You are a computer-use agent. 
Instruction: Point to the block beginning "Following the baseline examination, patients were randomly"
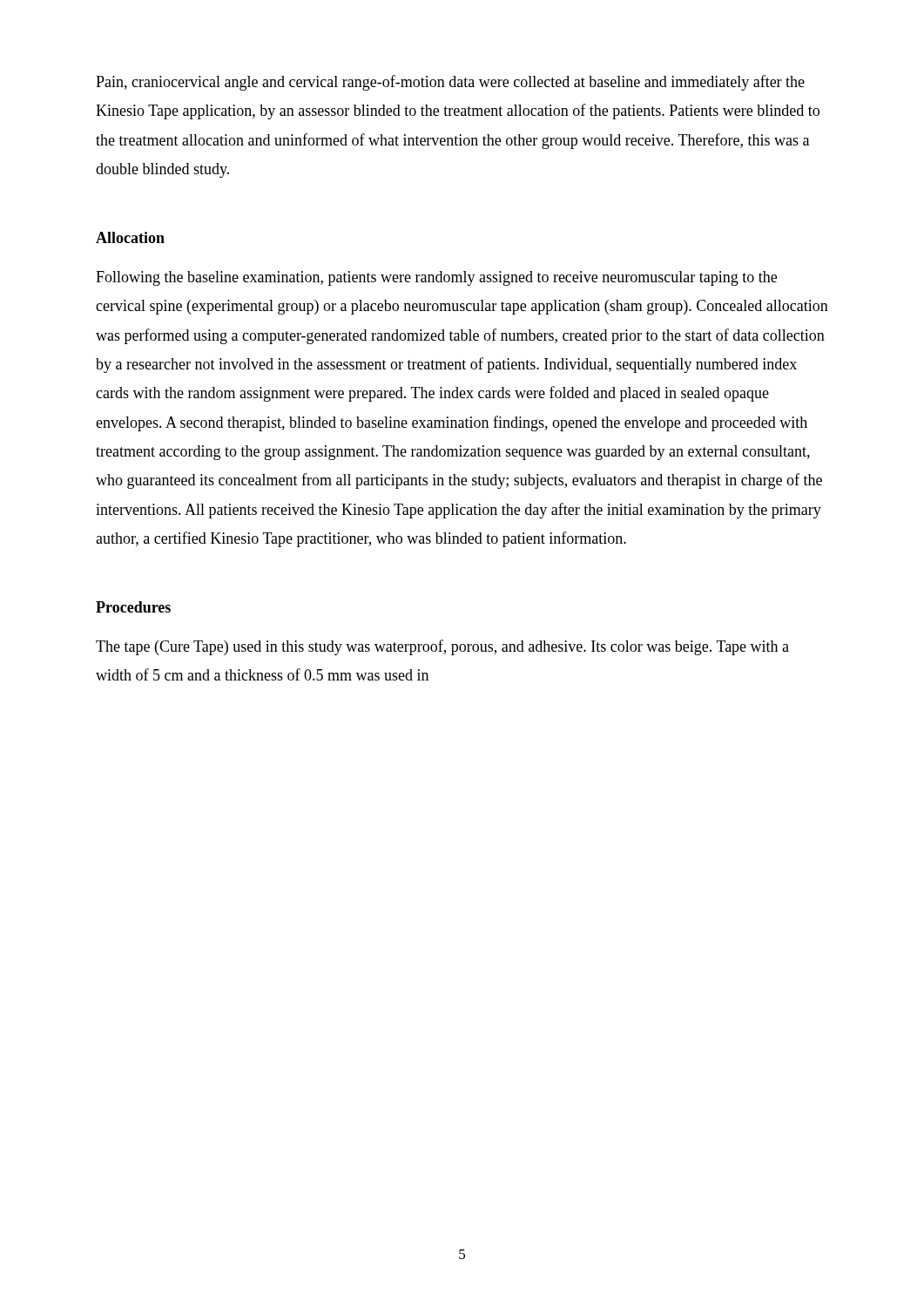point(462,408)
